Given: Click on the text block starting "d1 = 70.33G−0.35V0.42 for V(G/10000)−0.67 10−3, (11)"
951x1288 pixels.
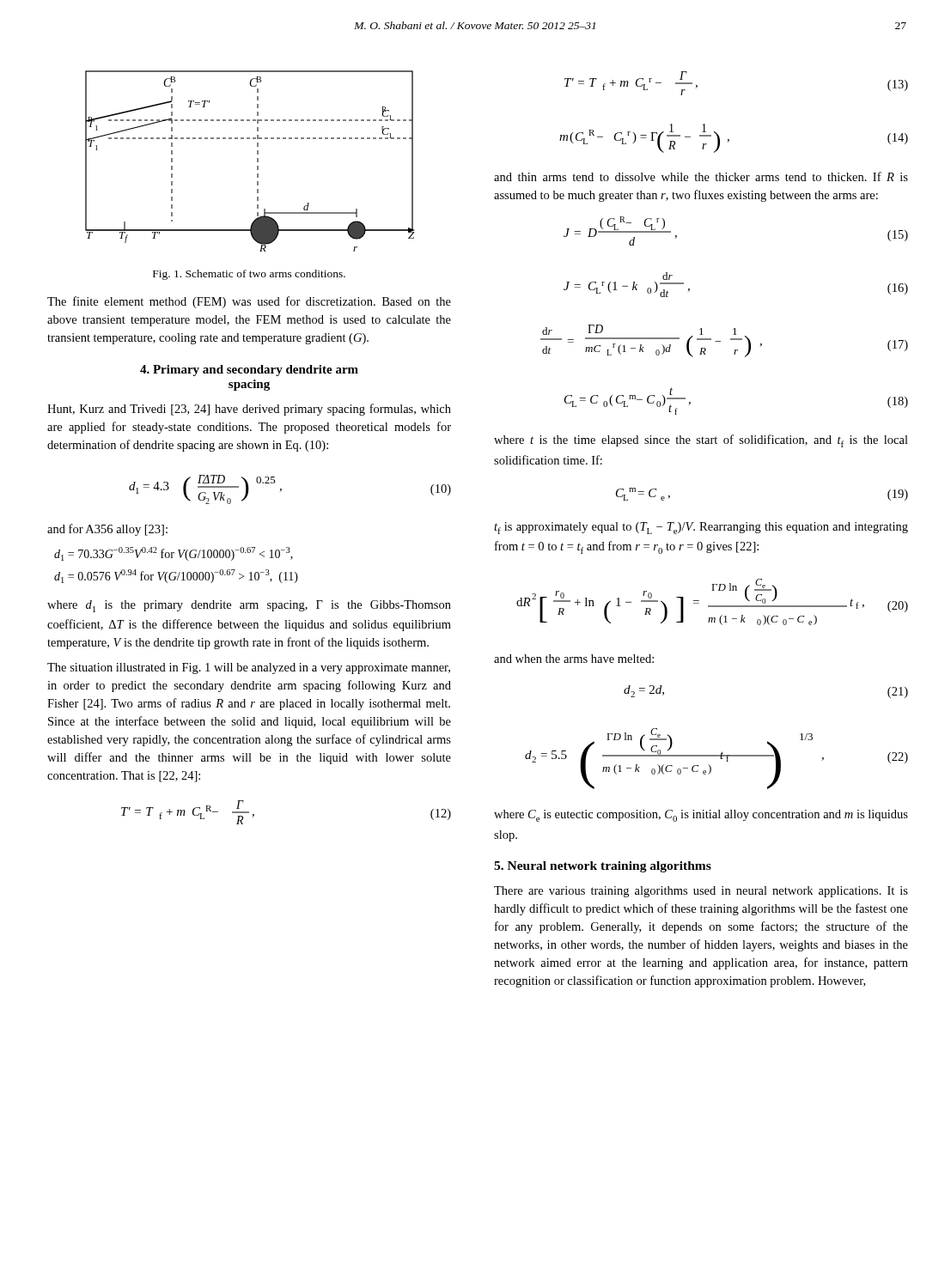Looking at the screenshot, I should (x=176, y=565).
